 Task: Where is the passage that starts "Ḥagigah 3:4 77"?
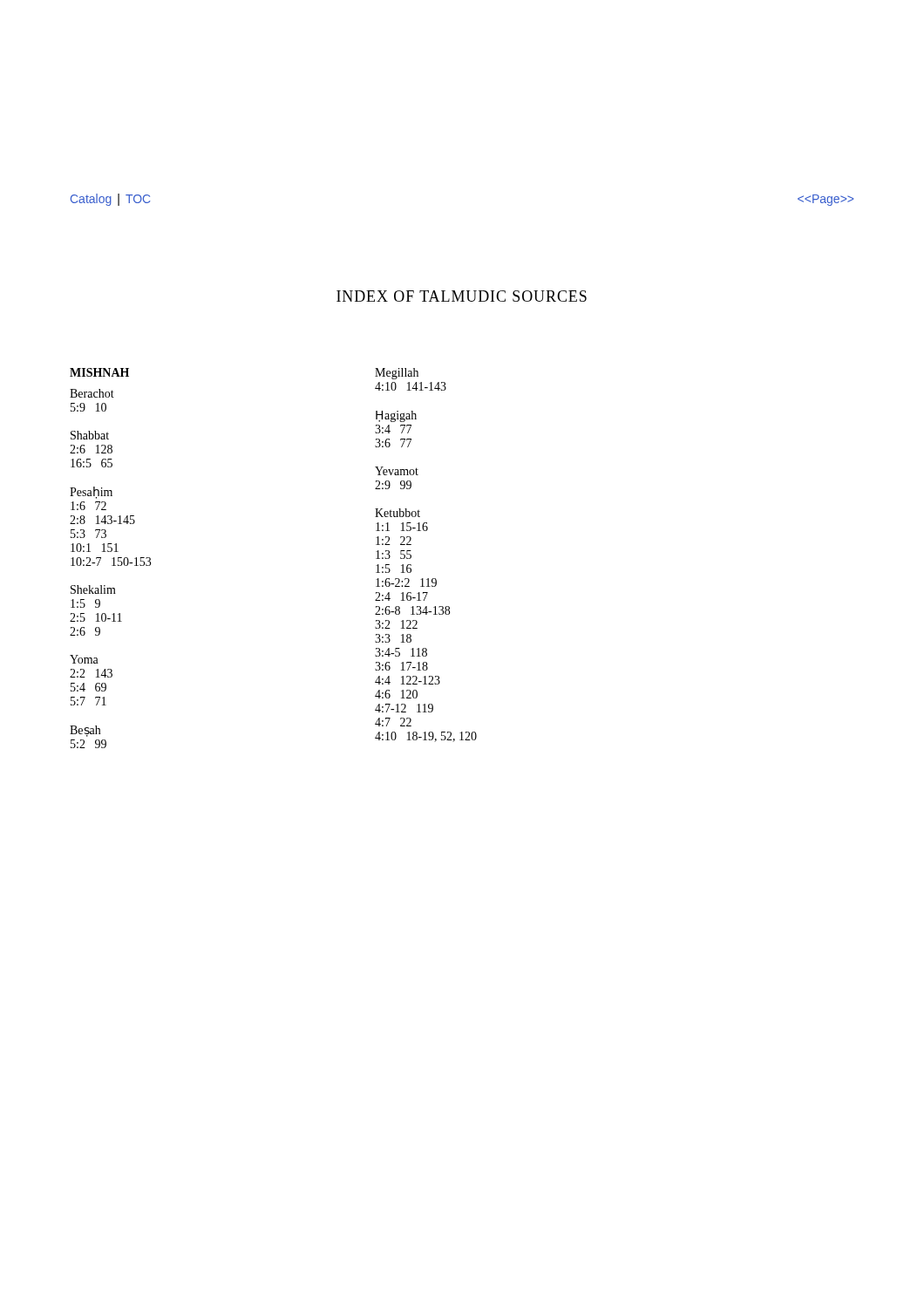click(396, 429)
